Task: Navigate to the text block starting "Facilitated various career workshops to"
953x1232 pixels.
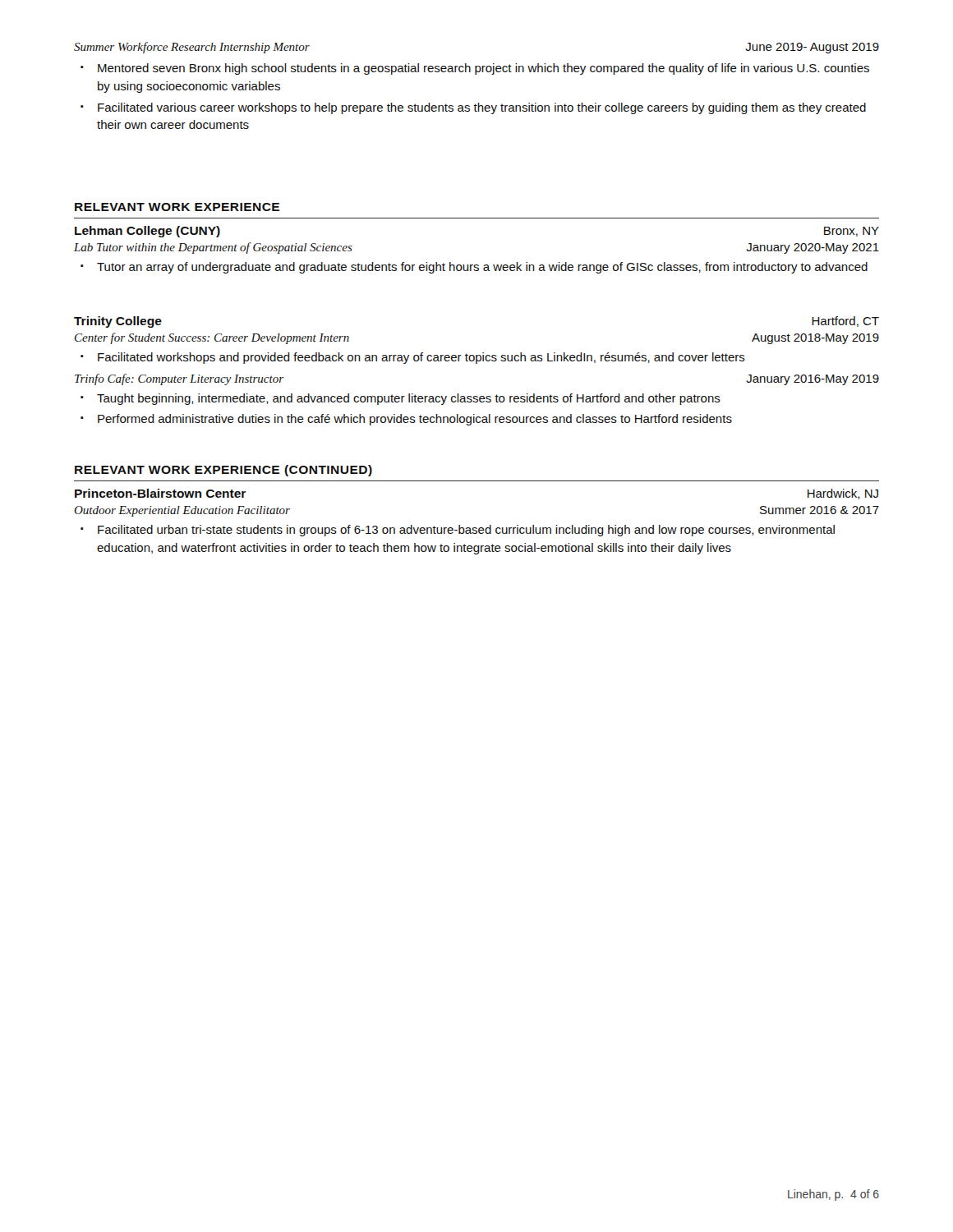Action: point(476,116)
